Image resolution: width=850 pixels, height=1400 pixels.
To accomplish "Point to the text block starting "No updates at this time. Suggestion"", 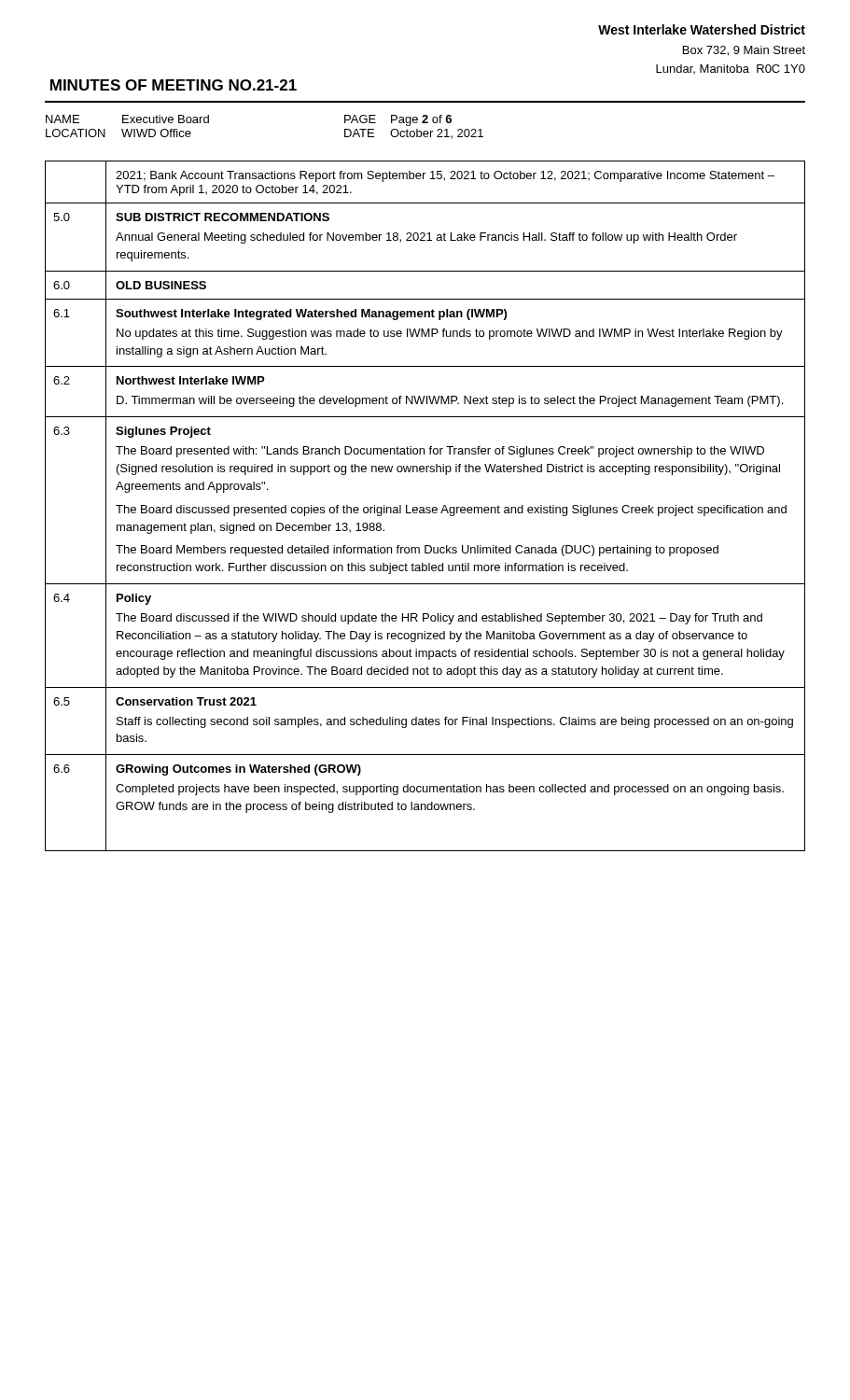I will 449,341.
